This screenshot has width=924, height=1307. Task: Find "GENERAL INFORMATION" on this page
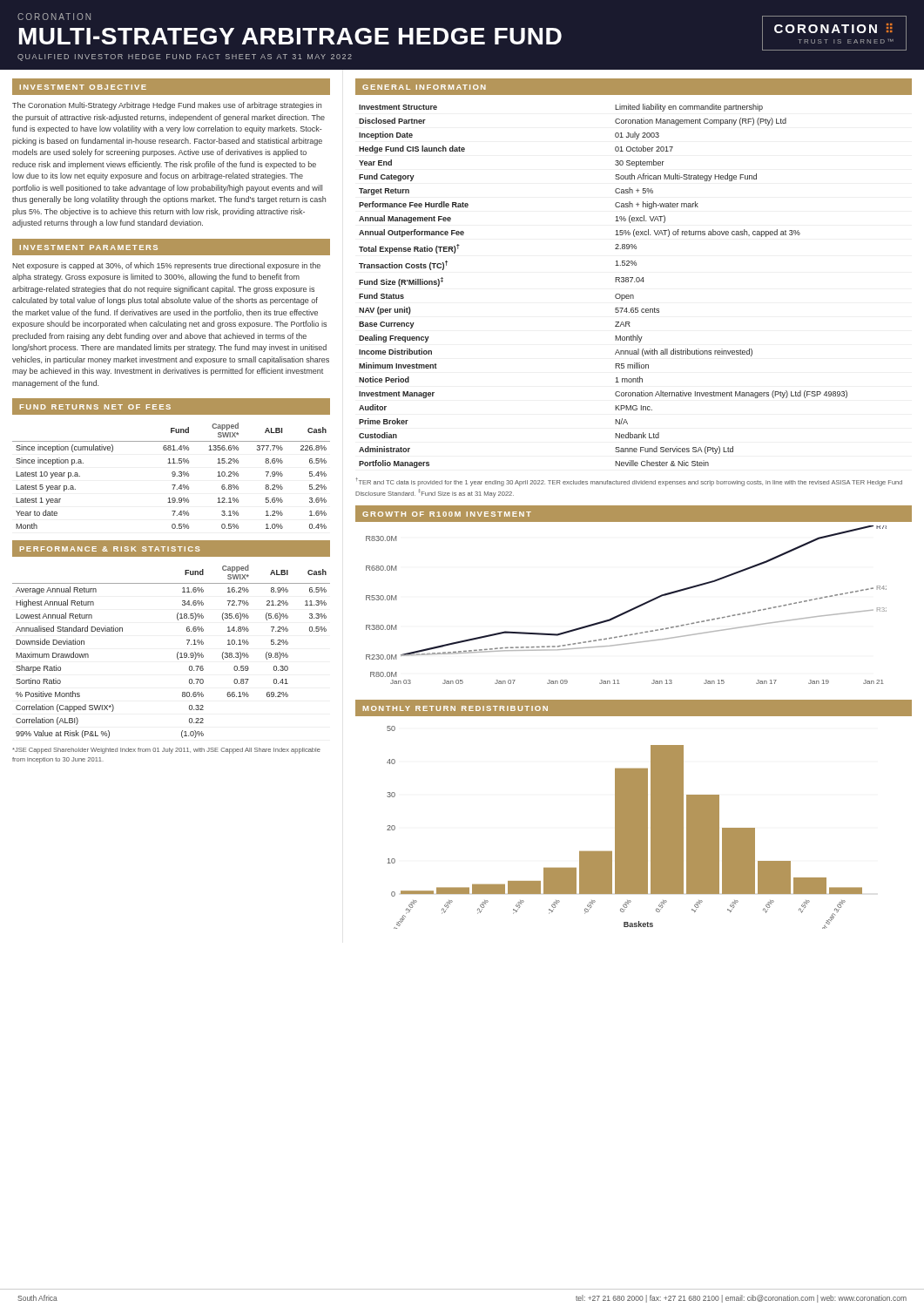point(425,87)
